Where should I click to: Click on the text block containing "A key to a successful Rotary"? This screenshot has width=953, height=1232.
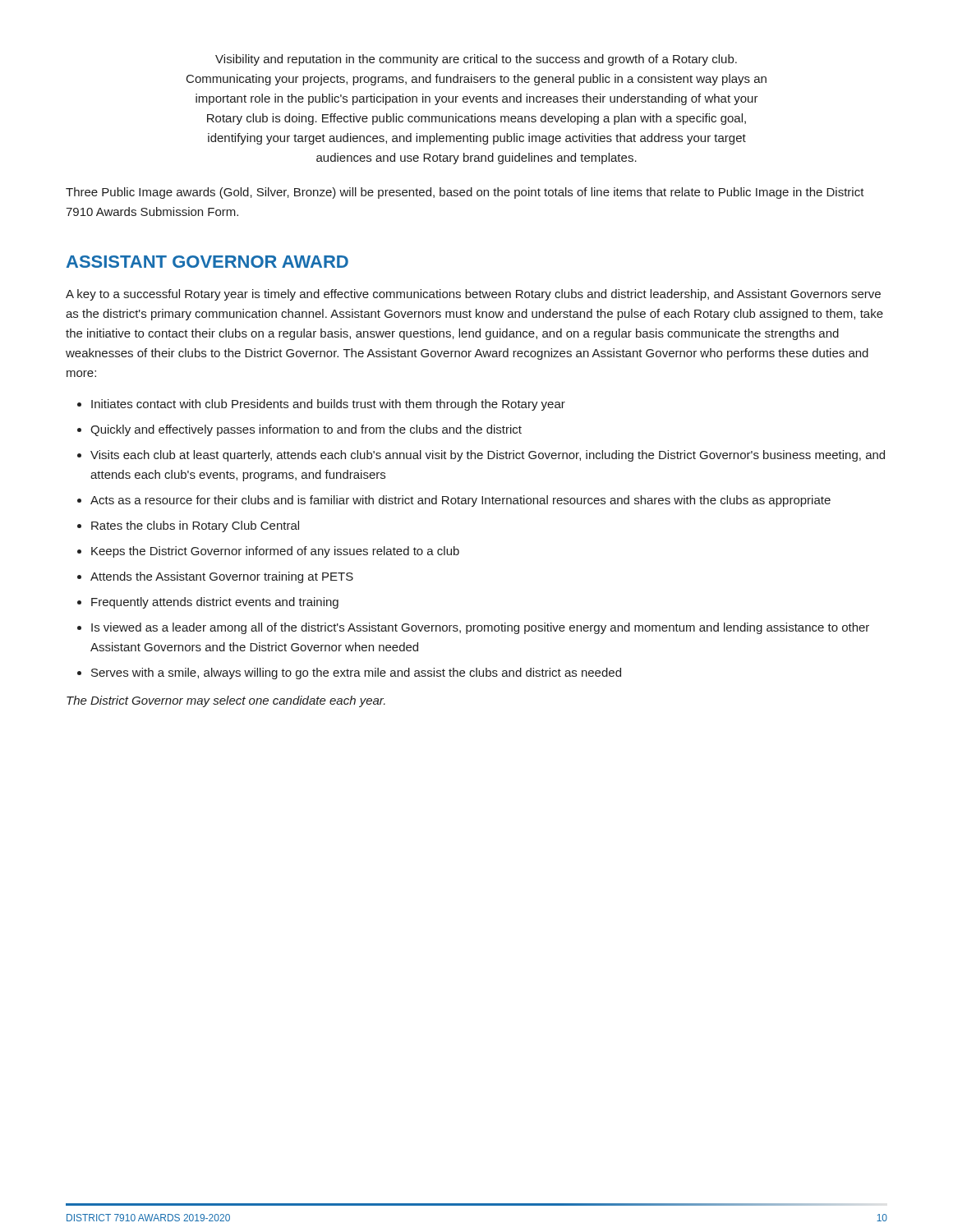(474, 333)
